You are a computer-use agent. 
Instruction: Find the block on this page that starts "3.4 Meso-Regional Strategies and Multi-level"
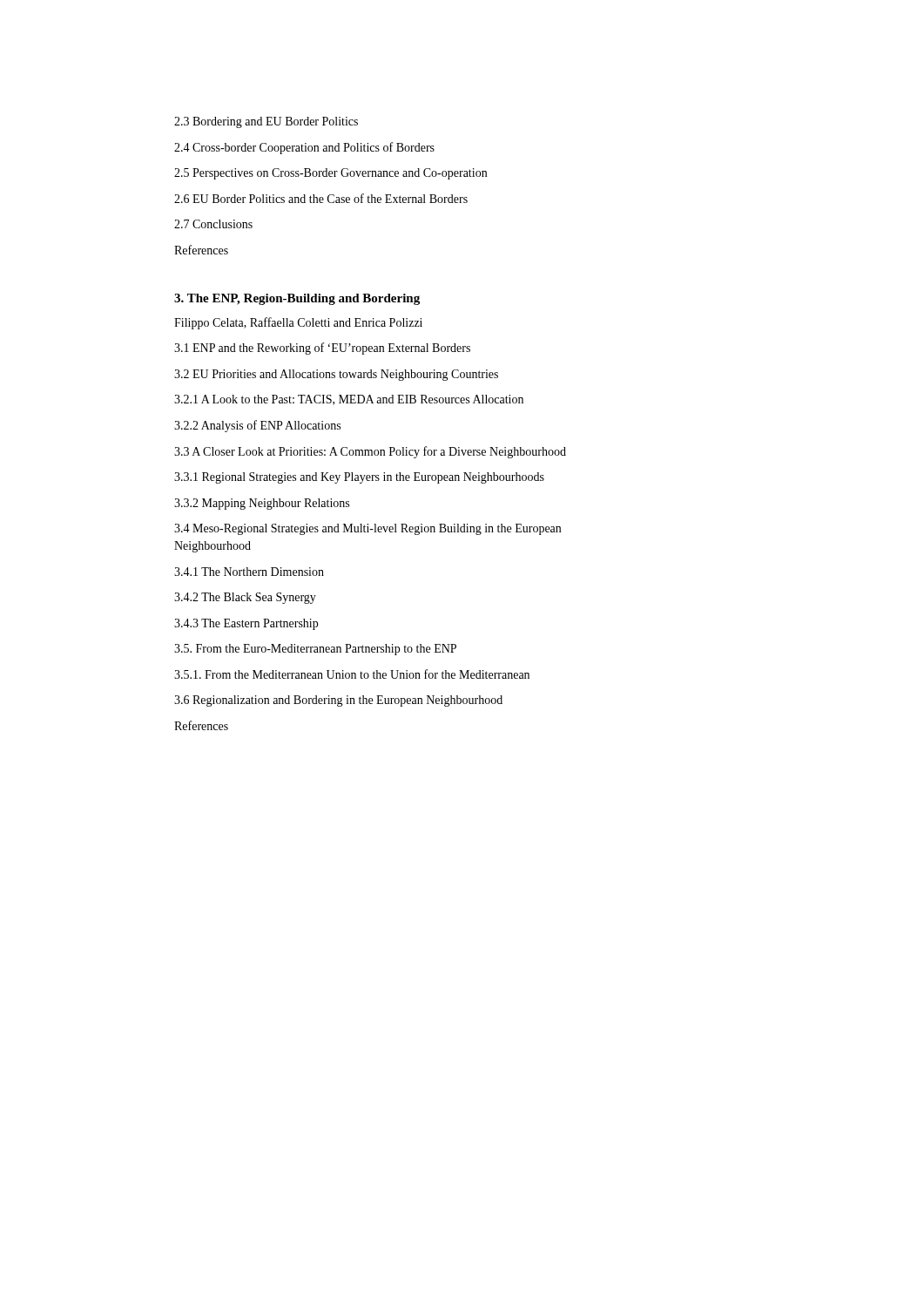(368, 537)
